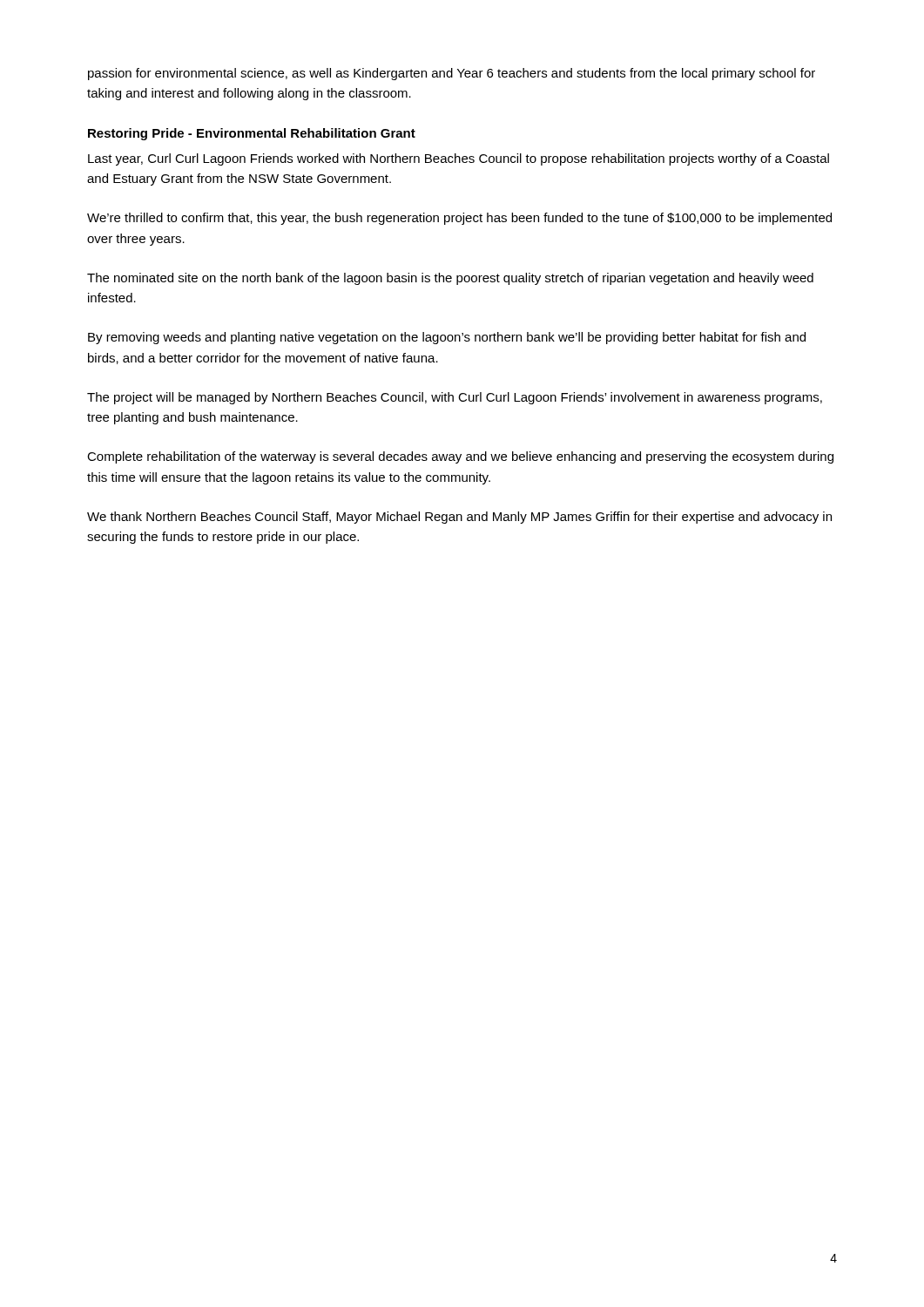The width and height of the screenshot is (924, 1307).
Task: Find the block on this page that starts "We thank Northern Beaches"
Action: [460, 526]
